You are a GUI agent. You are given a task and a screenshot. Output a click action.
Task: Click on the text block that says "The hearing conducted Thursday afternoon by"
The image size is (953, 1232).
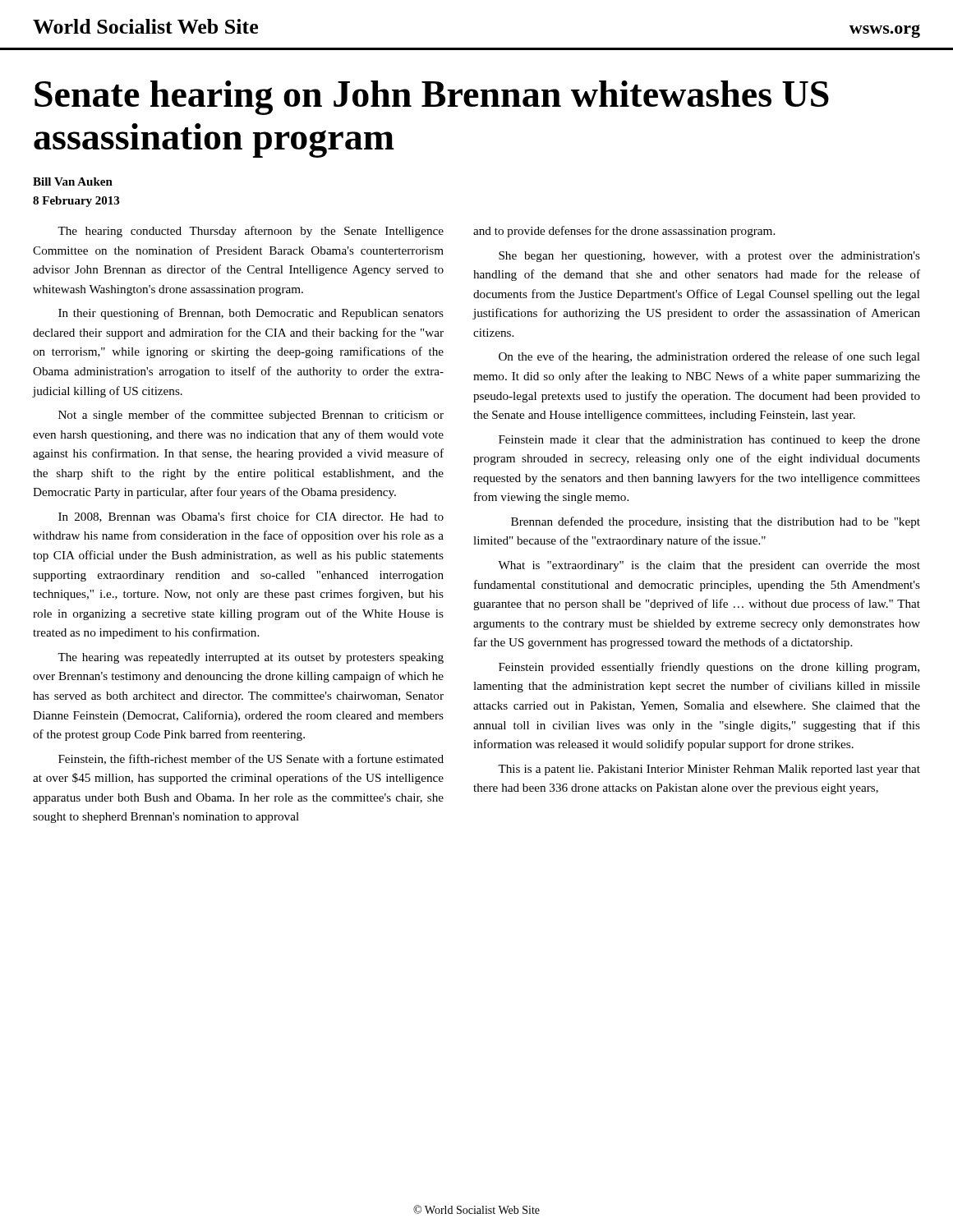point(238,524)
